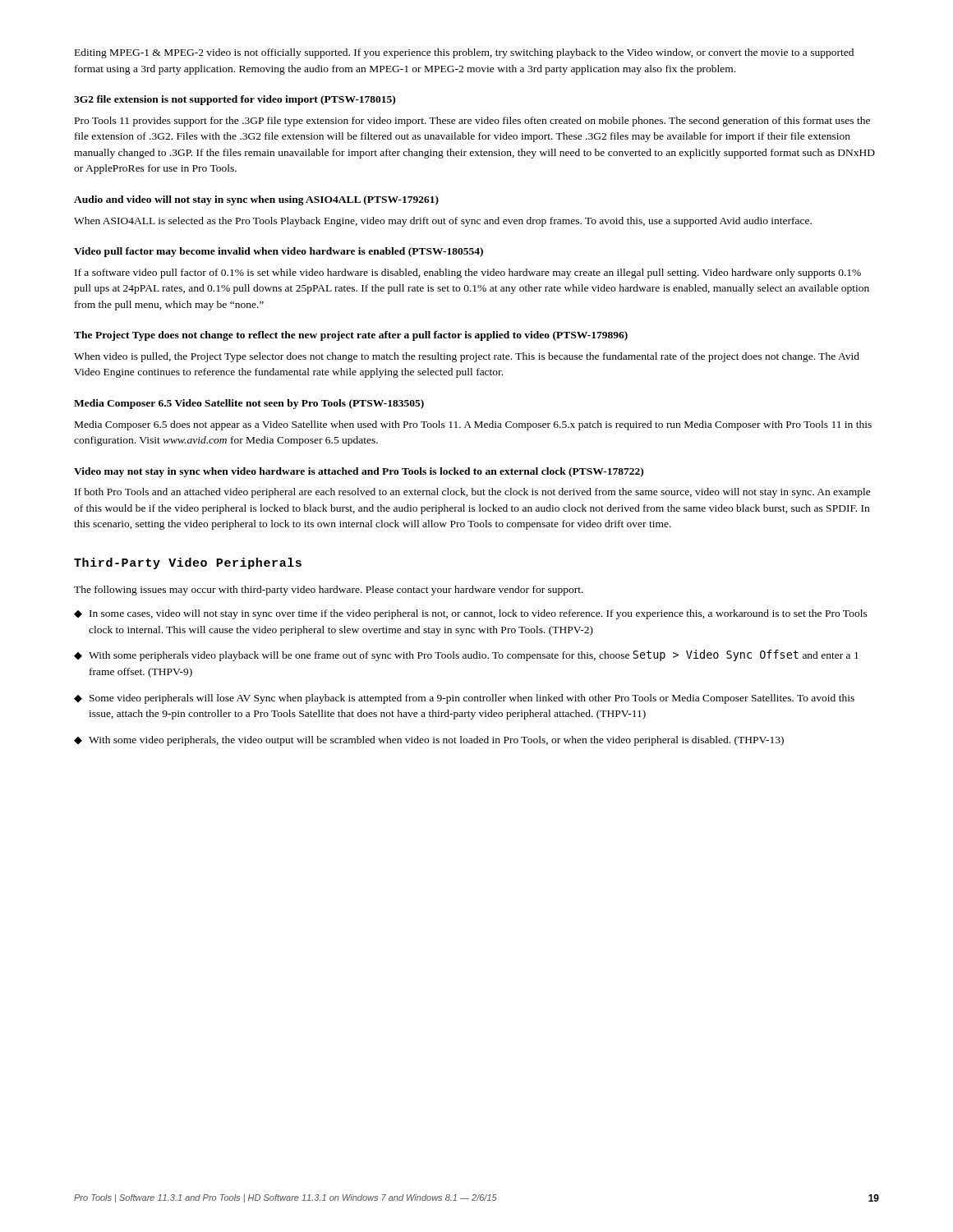Screen dimensions: 1232x953
Task: Point to the element starting "3G2 file extension is"
Action: tap(235, 99)
